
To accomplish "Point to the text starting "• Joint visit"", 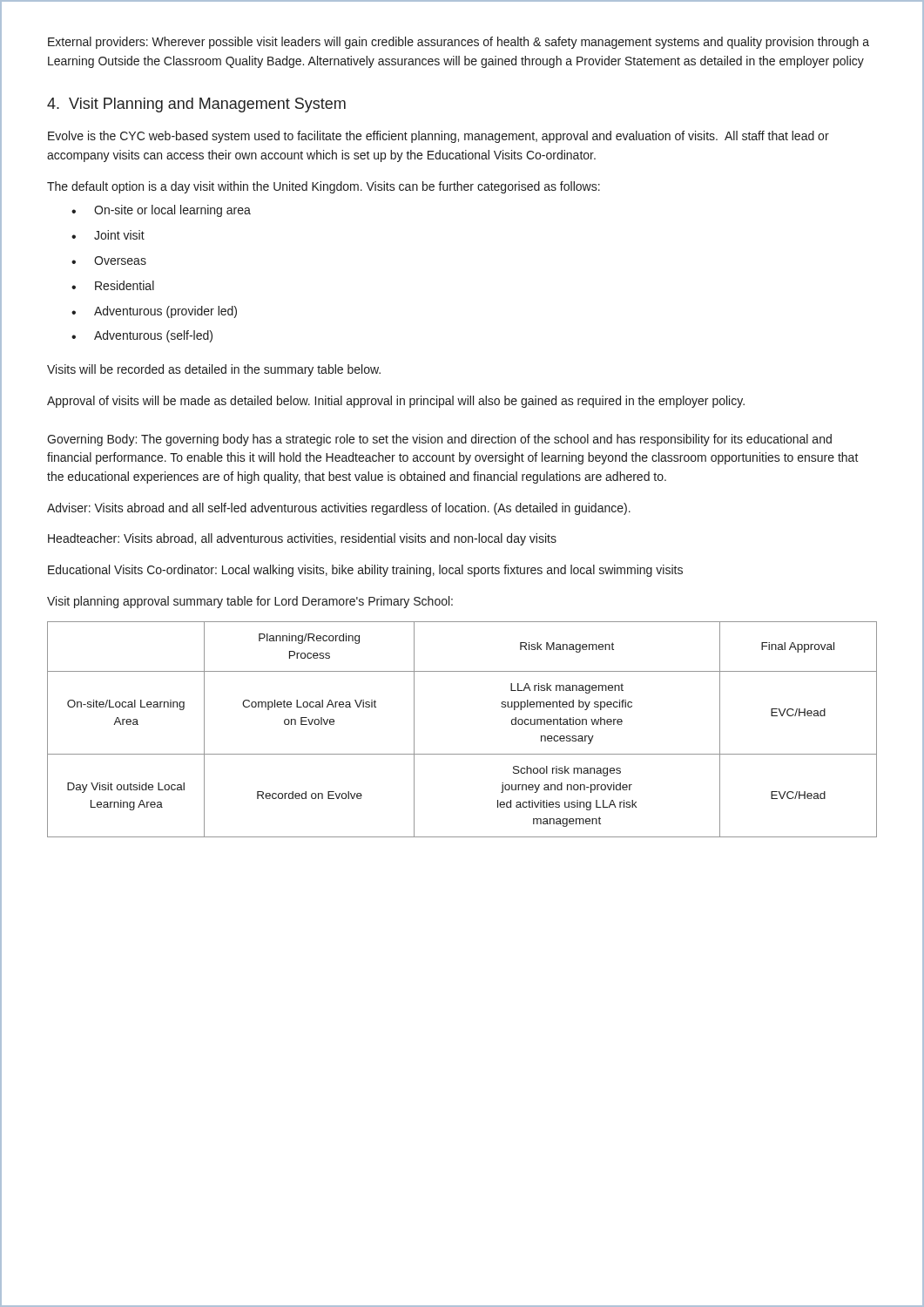I will click(x=108, y=238).
